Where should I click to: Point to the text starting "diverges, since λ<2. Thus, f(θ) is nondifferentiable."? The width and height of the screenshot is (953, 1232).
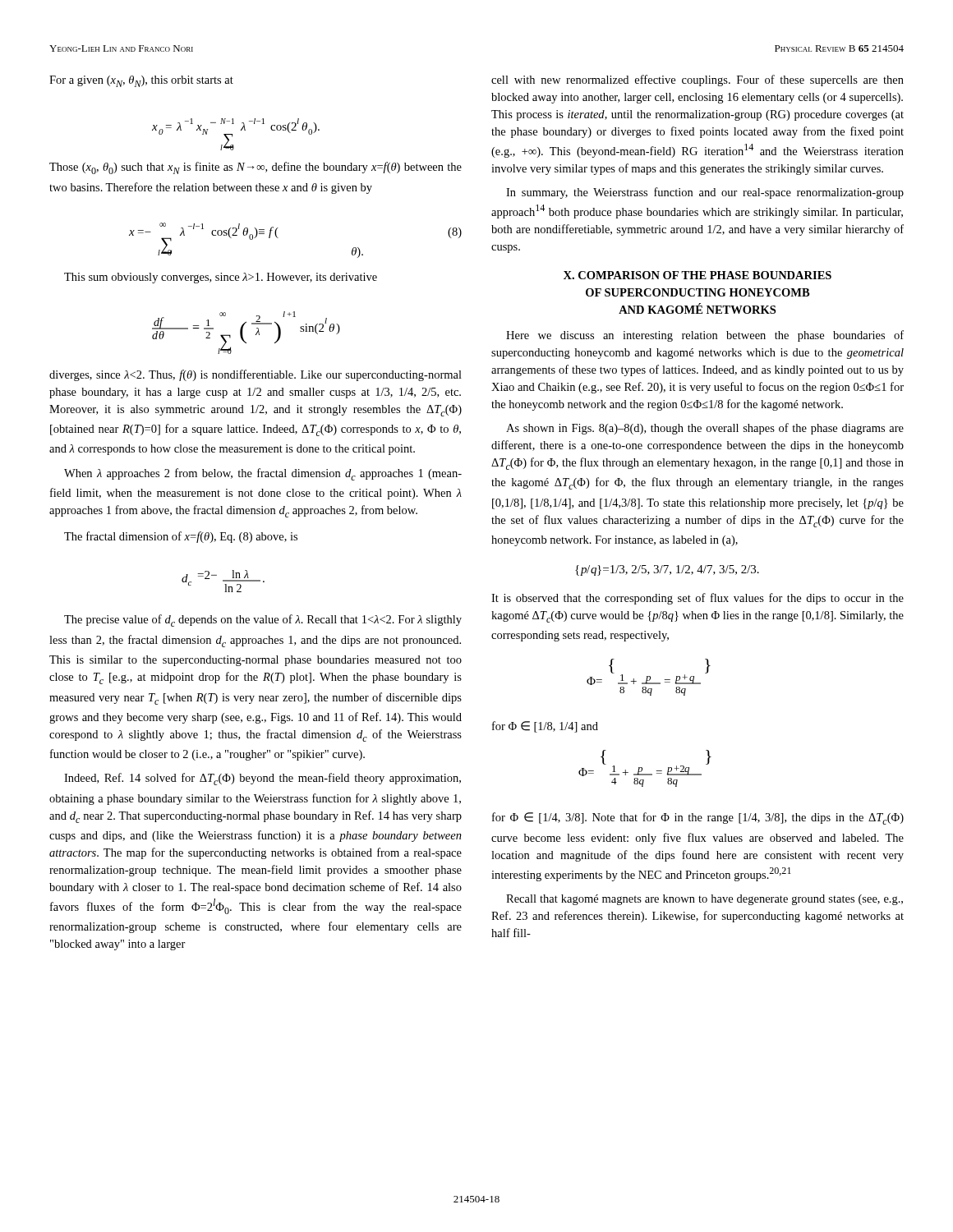[x=255, y=456]
